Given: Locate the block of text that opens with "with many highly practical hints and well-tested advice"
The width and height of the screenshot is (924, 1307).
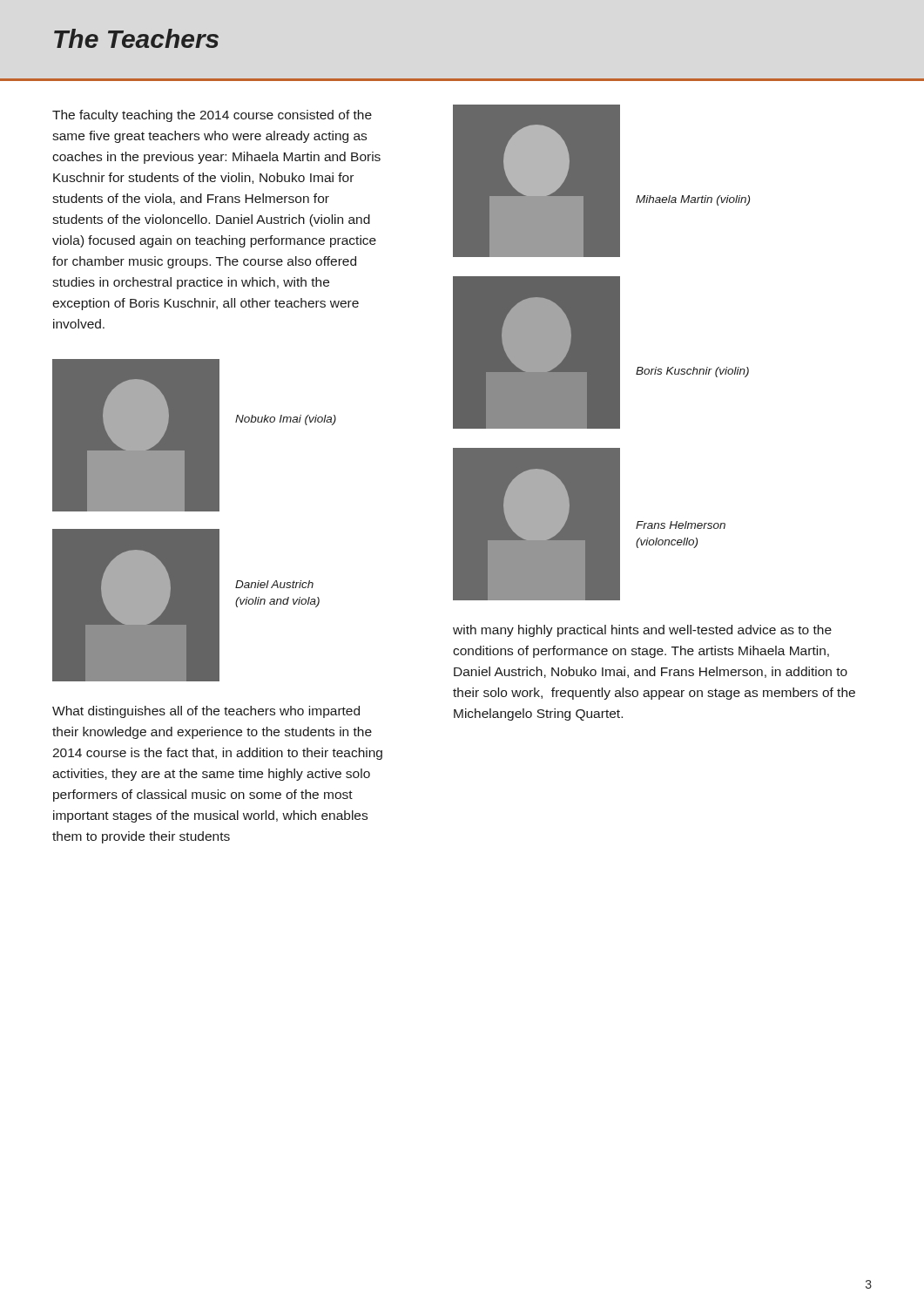Looking at the screenshot, I should coord(654,671).
